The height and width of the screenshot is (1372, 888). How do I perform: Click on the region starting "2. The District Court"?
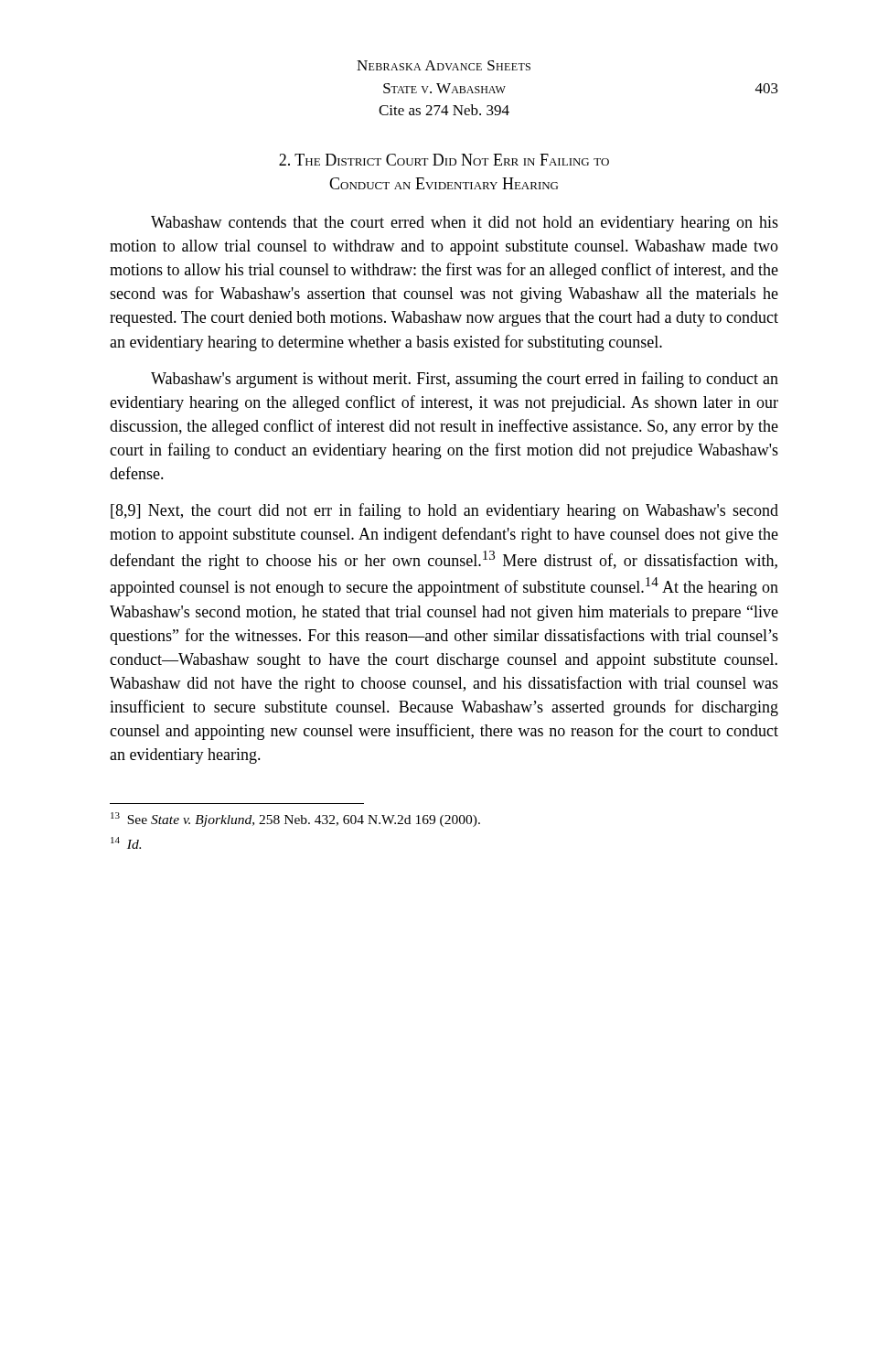[444, 172]
